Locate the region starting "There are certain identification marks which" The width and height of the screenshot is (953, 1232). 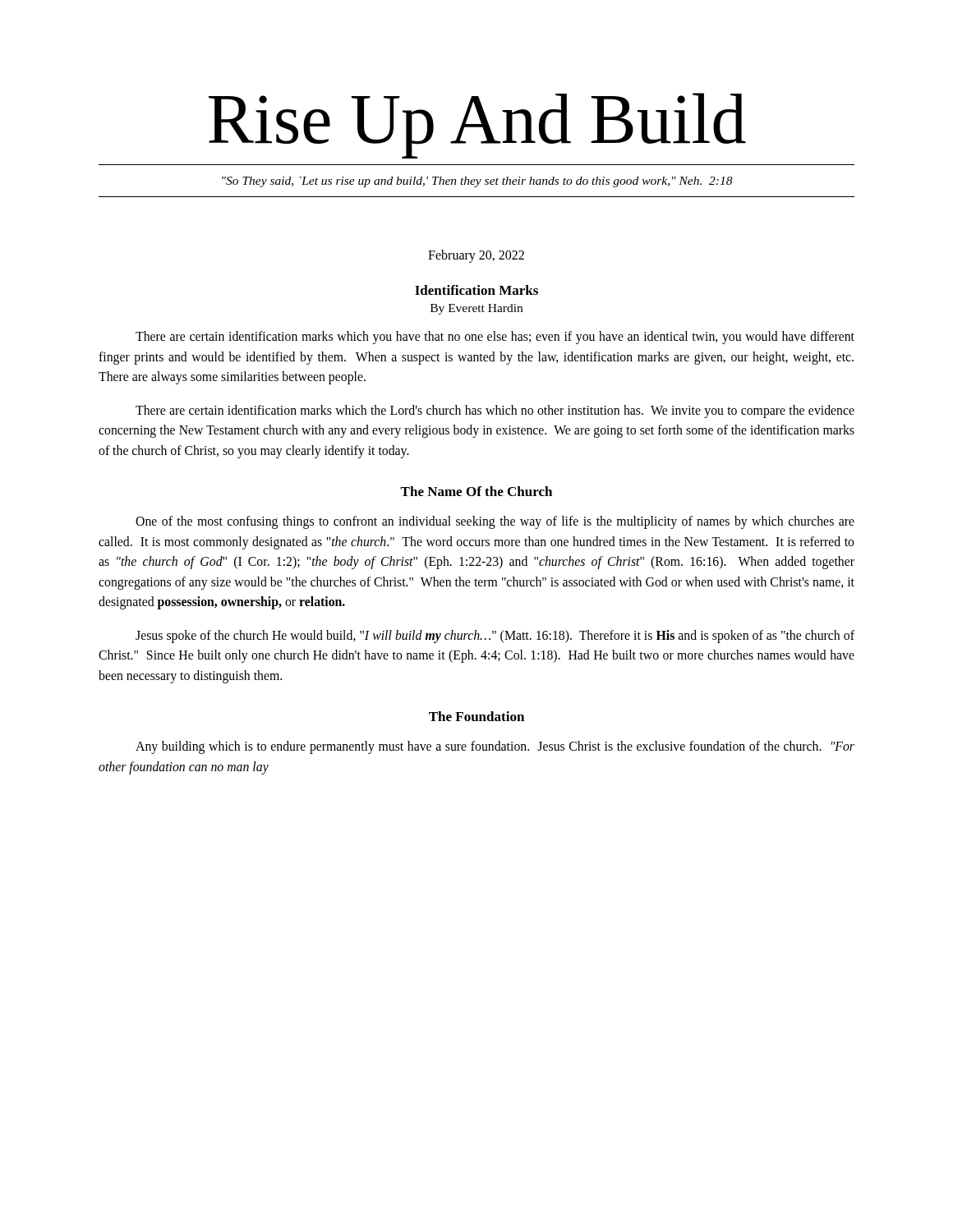click(x=495, y=338)
